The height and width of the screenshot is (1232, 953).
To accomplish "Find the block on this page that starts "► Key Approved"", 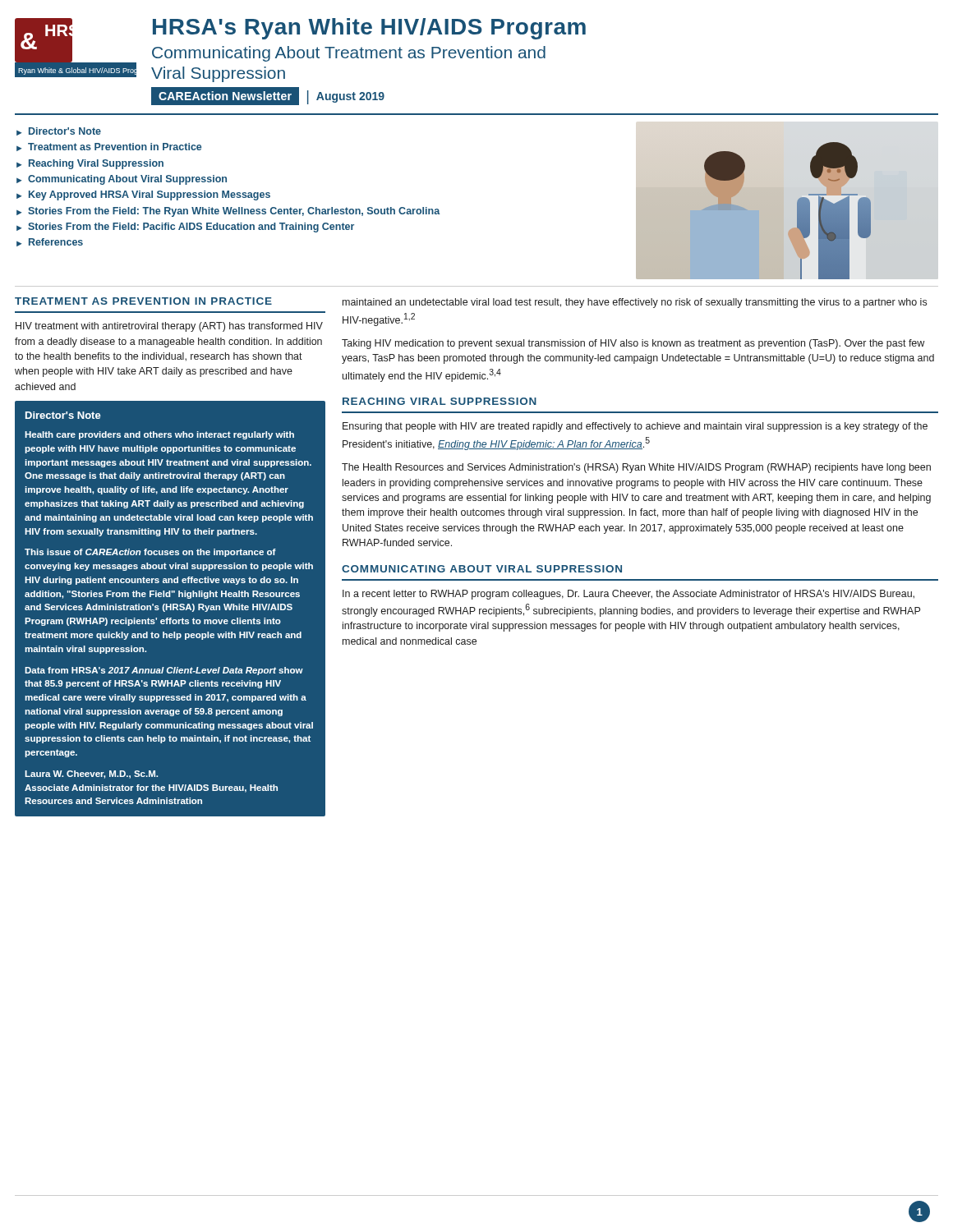I will click(143, 195).
